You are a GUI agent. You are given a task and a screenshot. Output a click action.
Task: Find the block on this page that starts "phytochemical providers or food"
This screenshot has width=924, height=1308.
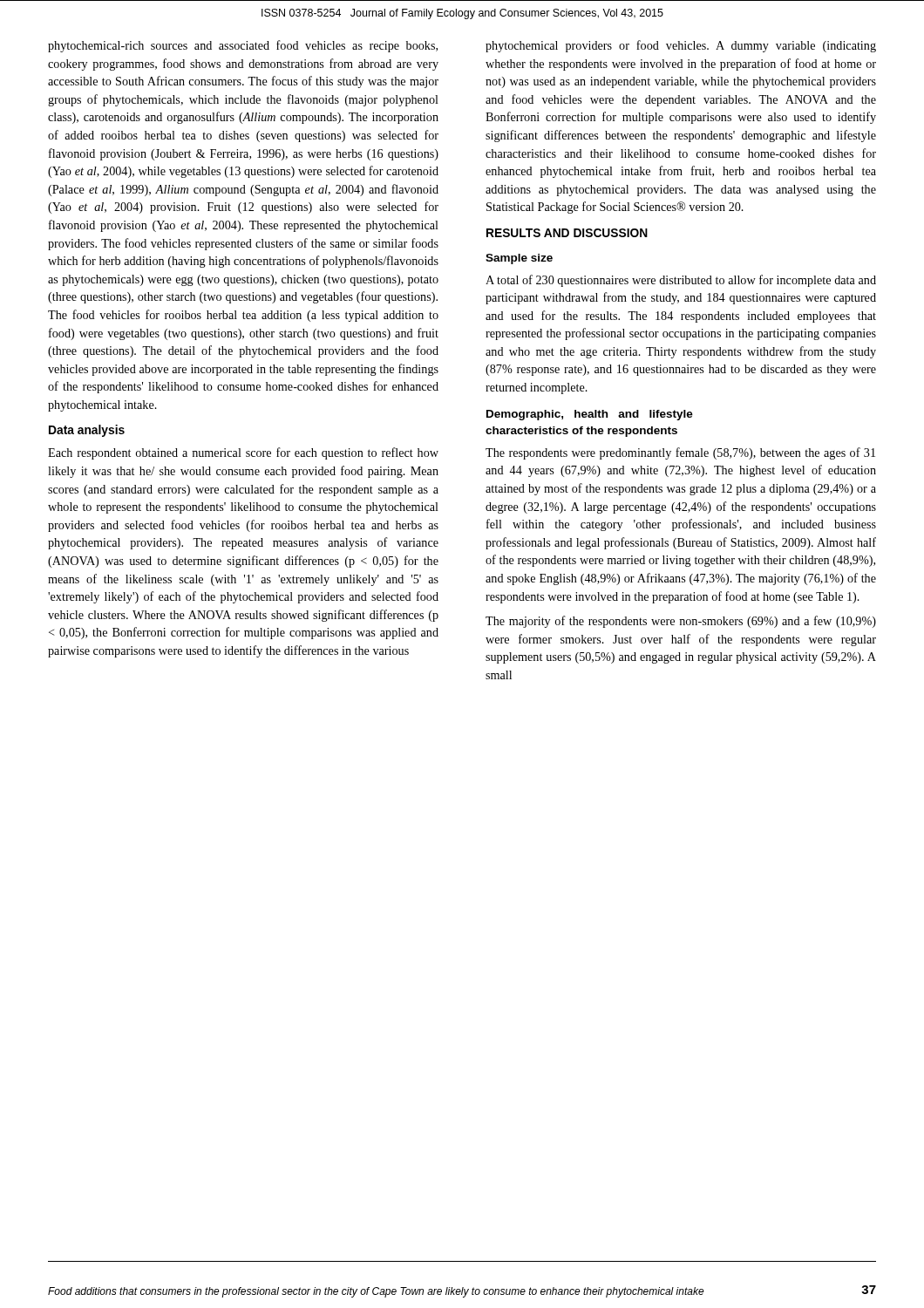pyautogui.click(x=681, y=126)
